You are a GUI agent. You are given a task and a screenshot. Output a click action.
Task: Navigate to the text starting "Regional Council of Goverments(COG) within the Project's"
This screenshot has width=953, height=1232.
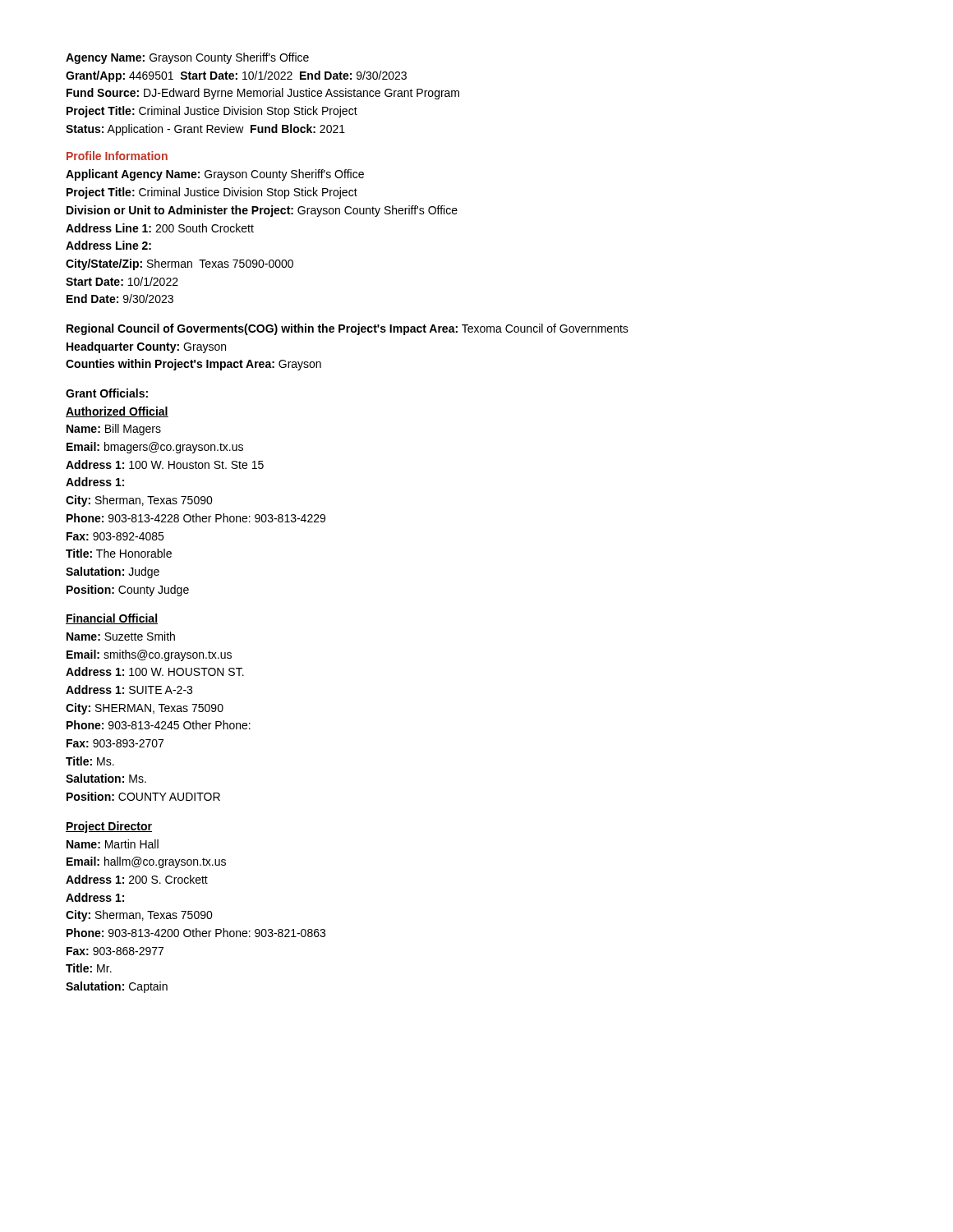[348, 329]
